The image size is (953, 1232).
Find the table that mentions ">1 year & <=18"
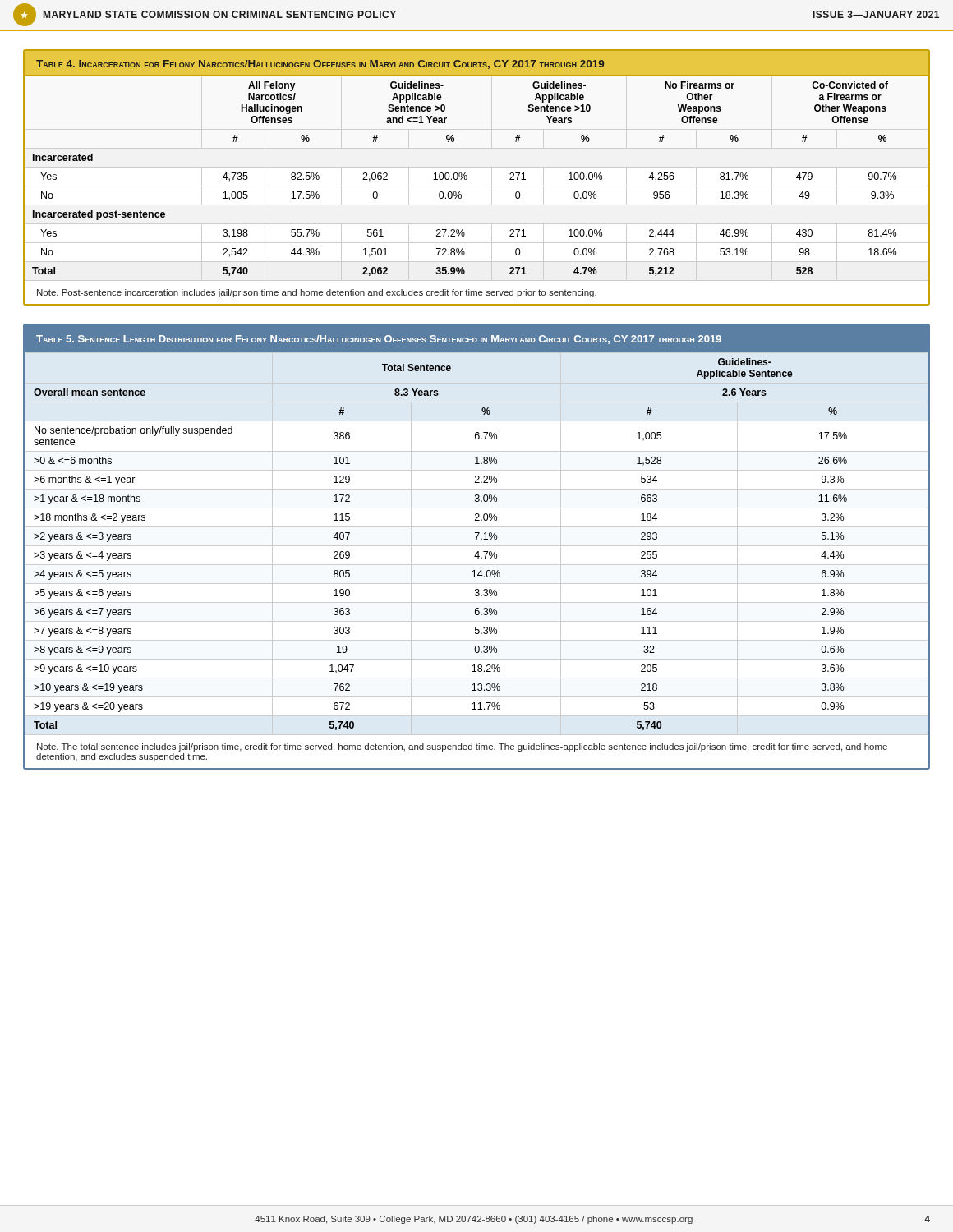click(x=476, y=547)
